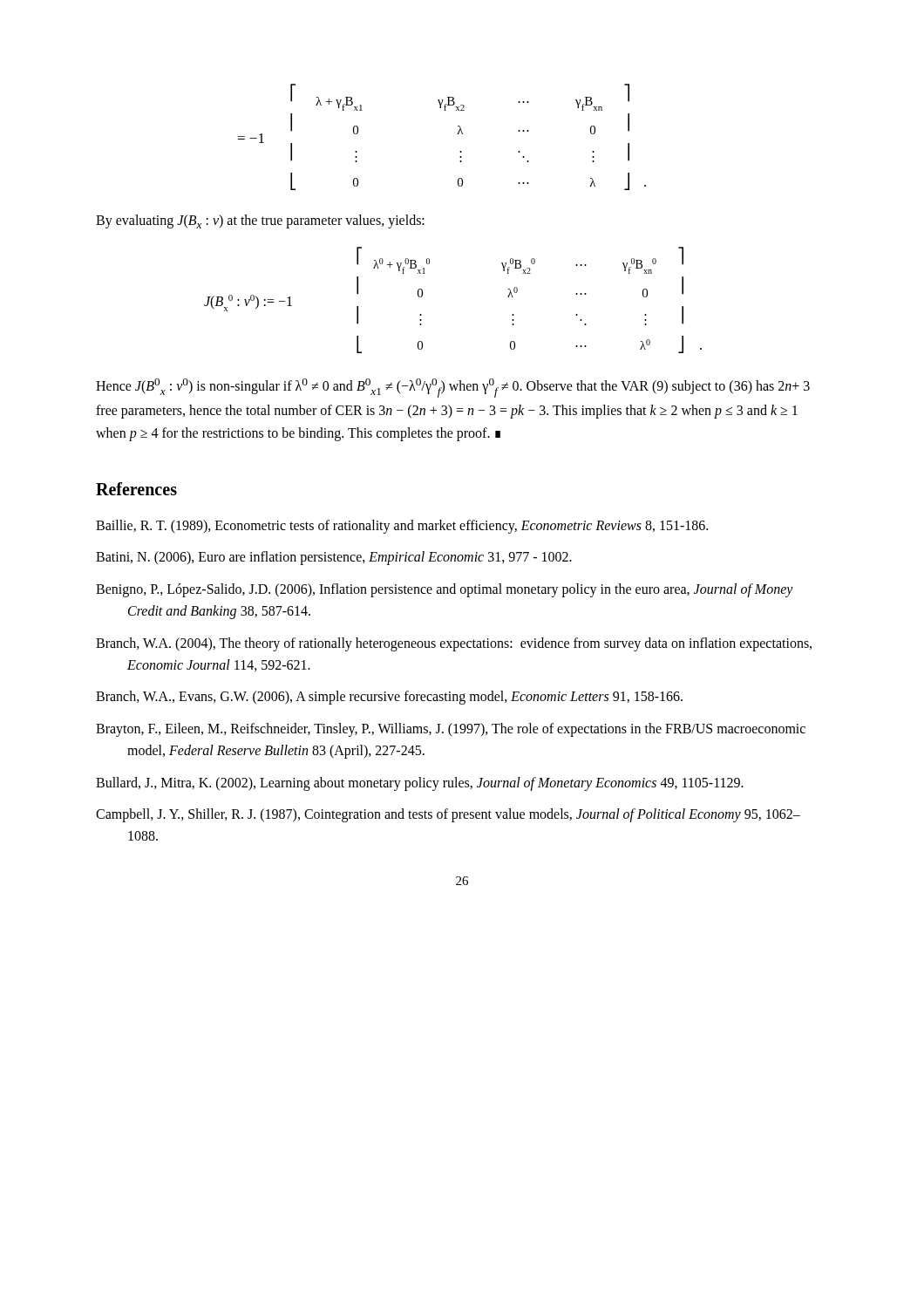Point to the block starting "Batini, N. (2006),"
The image size is (924, 1308).
pos(334,557)
